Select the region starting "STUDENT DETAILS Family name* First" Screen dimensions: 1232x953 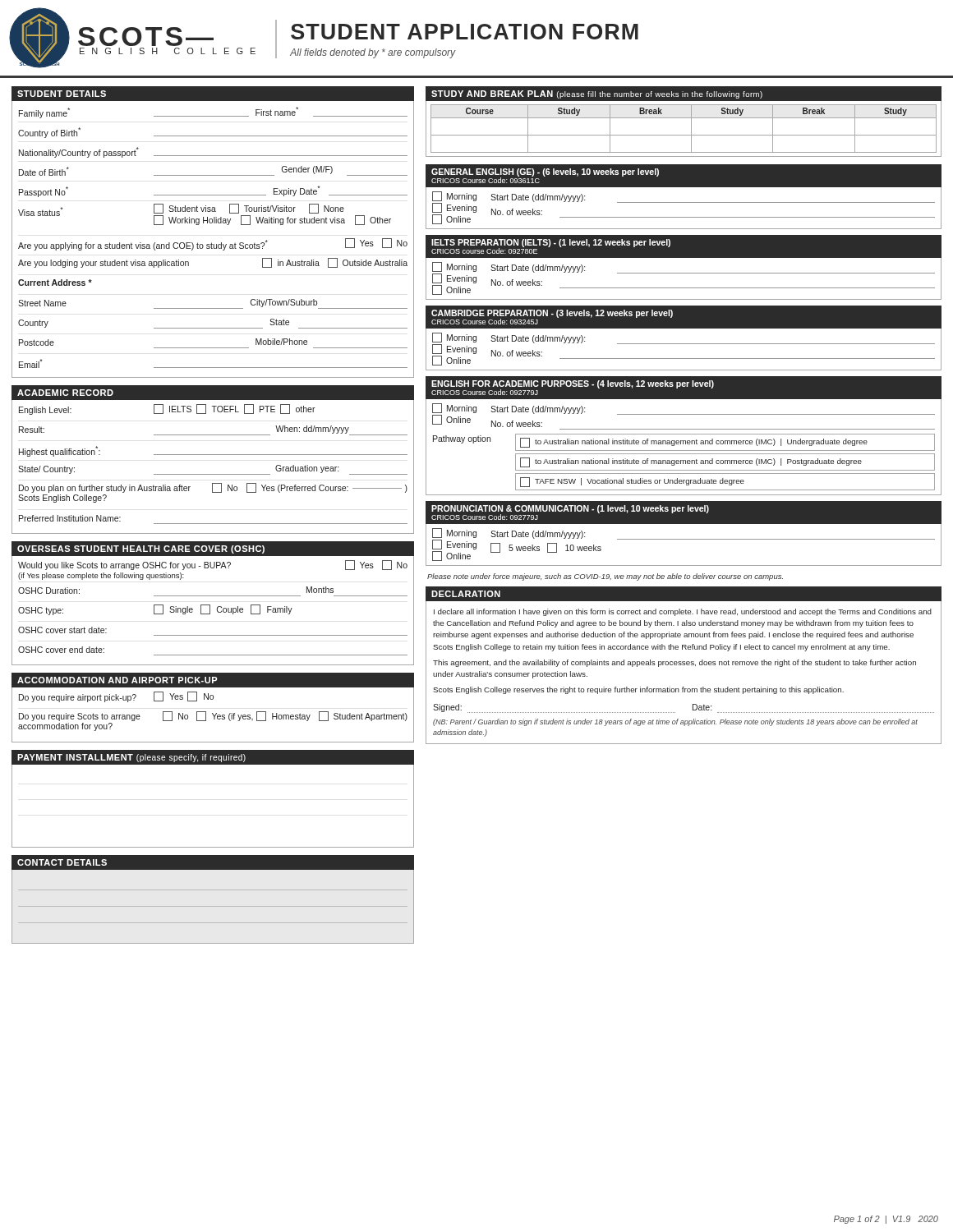tap(213, 232)
